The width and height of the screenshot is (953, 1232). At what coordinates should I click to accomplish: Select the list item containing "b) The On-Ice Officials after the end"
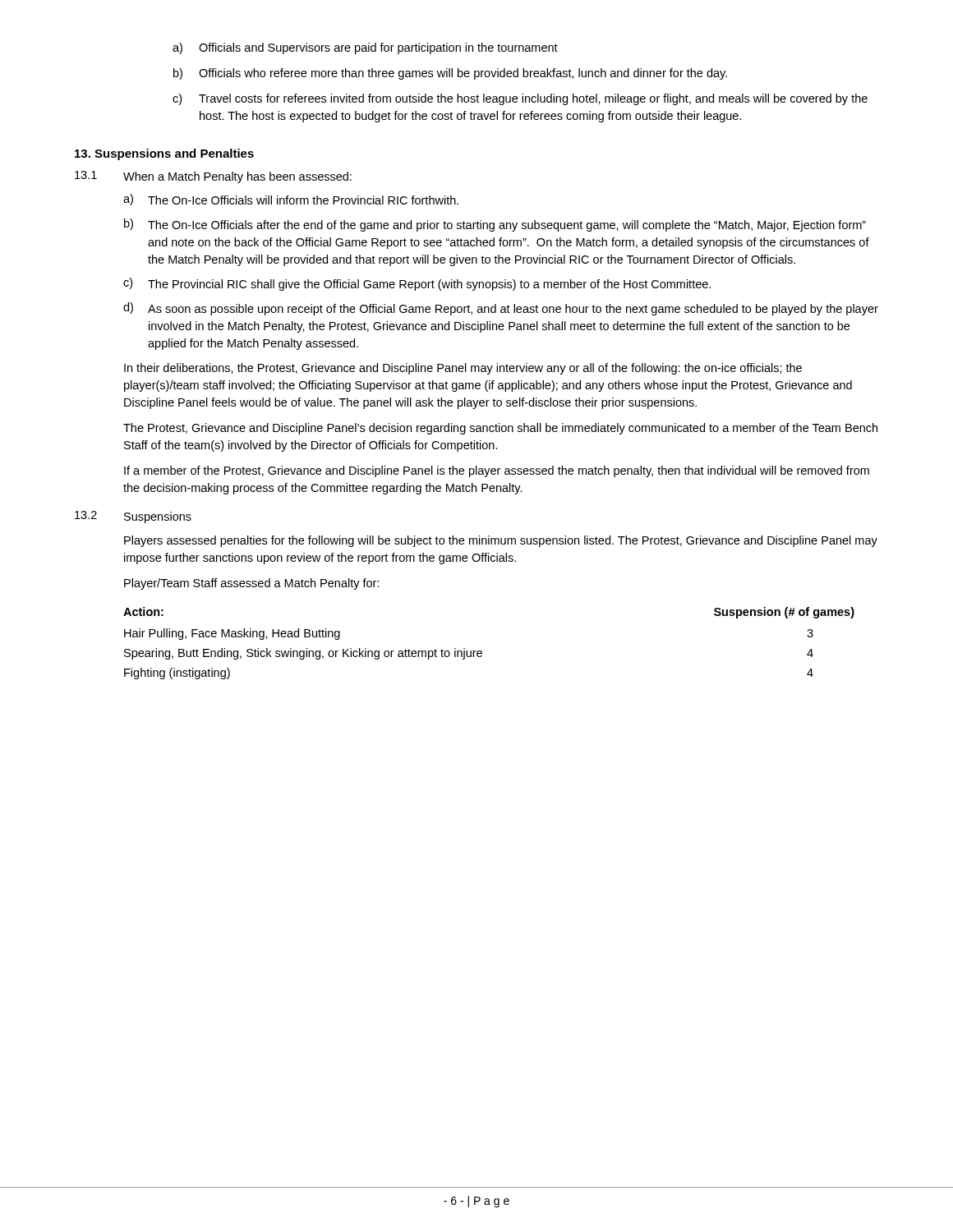click(501, 243)
